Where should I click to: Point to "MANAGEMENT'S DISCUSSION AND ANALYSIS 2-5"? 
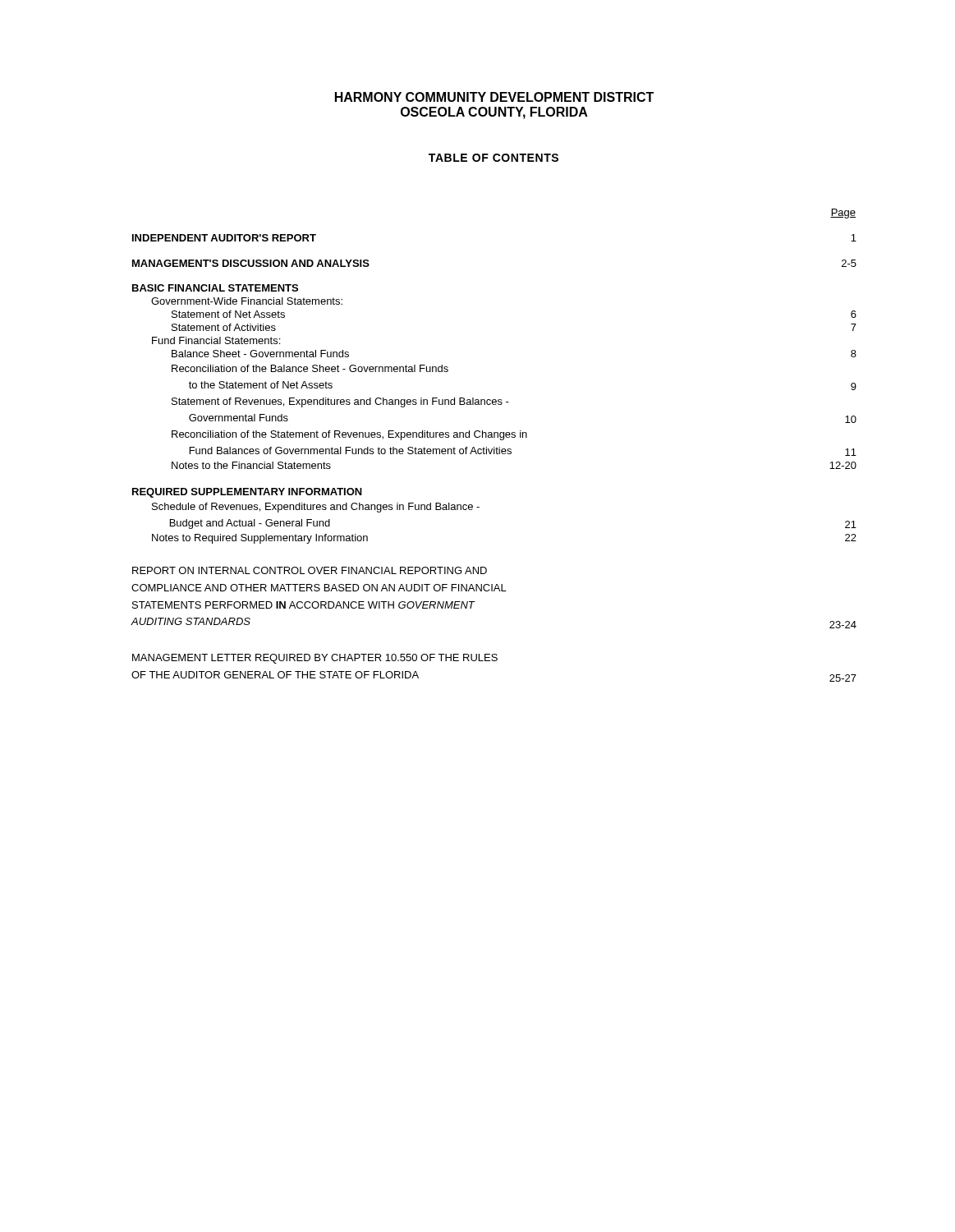tap(248, 263)
